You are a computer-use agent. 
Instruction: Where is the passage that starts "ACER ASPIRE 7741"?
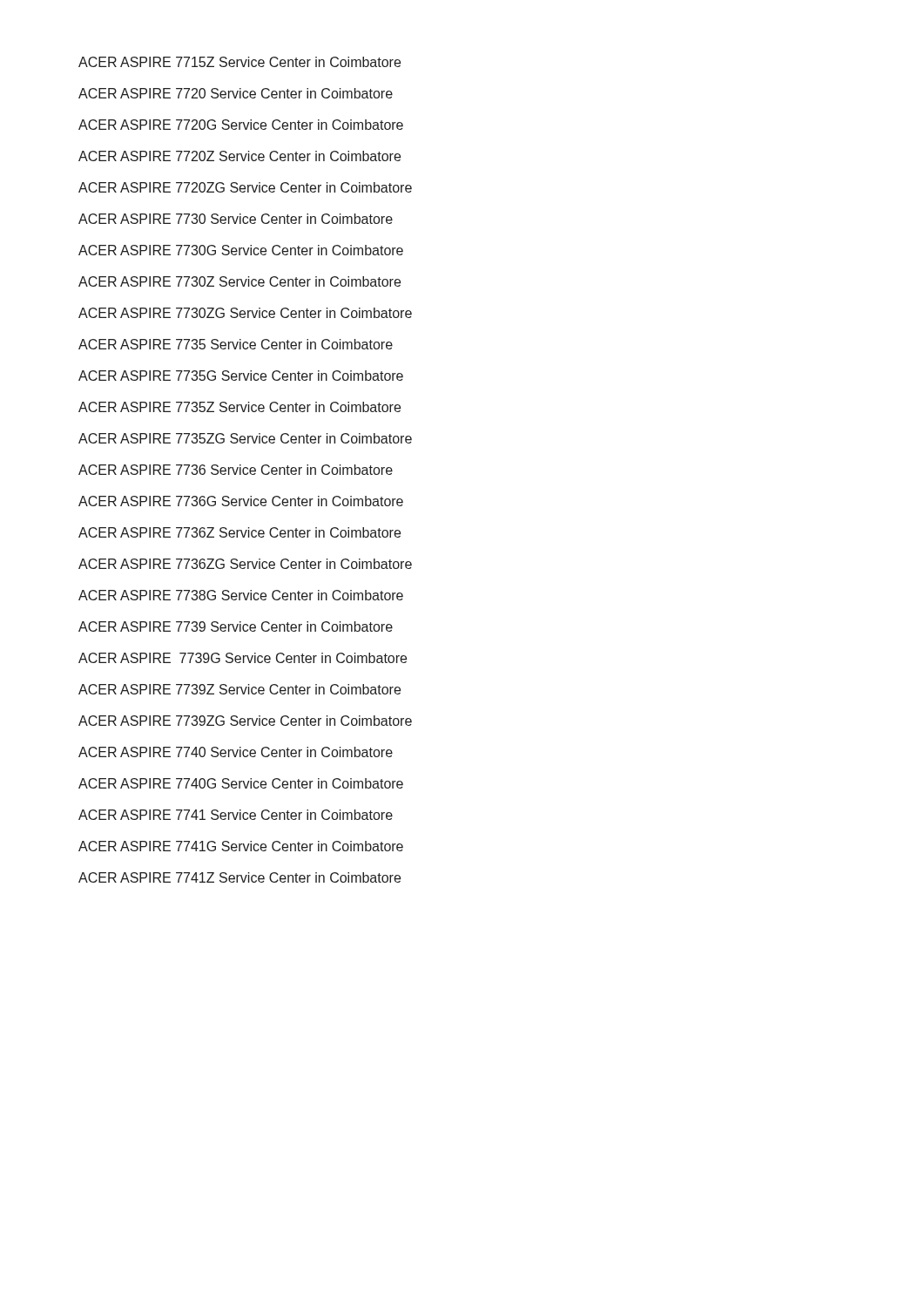tap(236, 815)
